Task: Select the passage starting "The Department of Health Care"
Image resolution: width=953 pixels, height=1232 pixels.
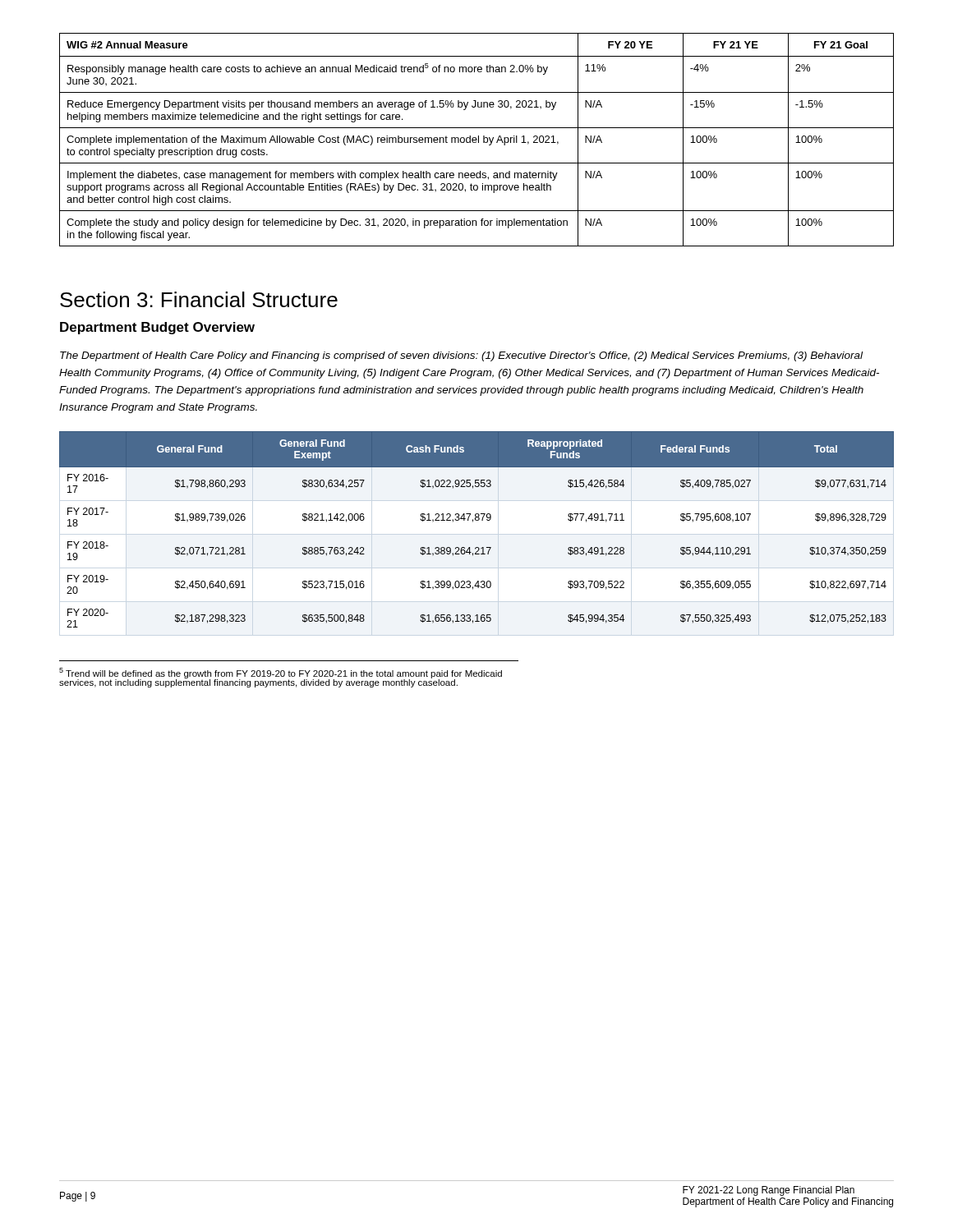Action: [476, 382]
